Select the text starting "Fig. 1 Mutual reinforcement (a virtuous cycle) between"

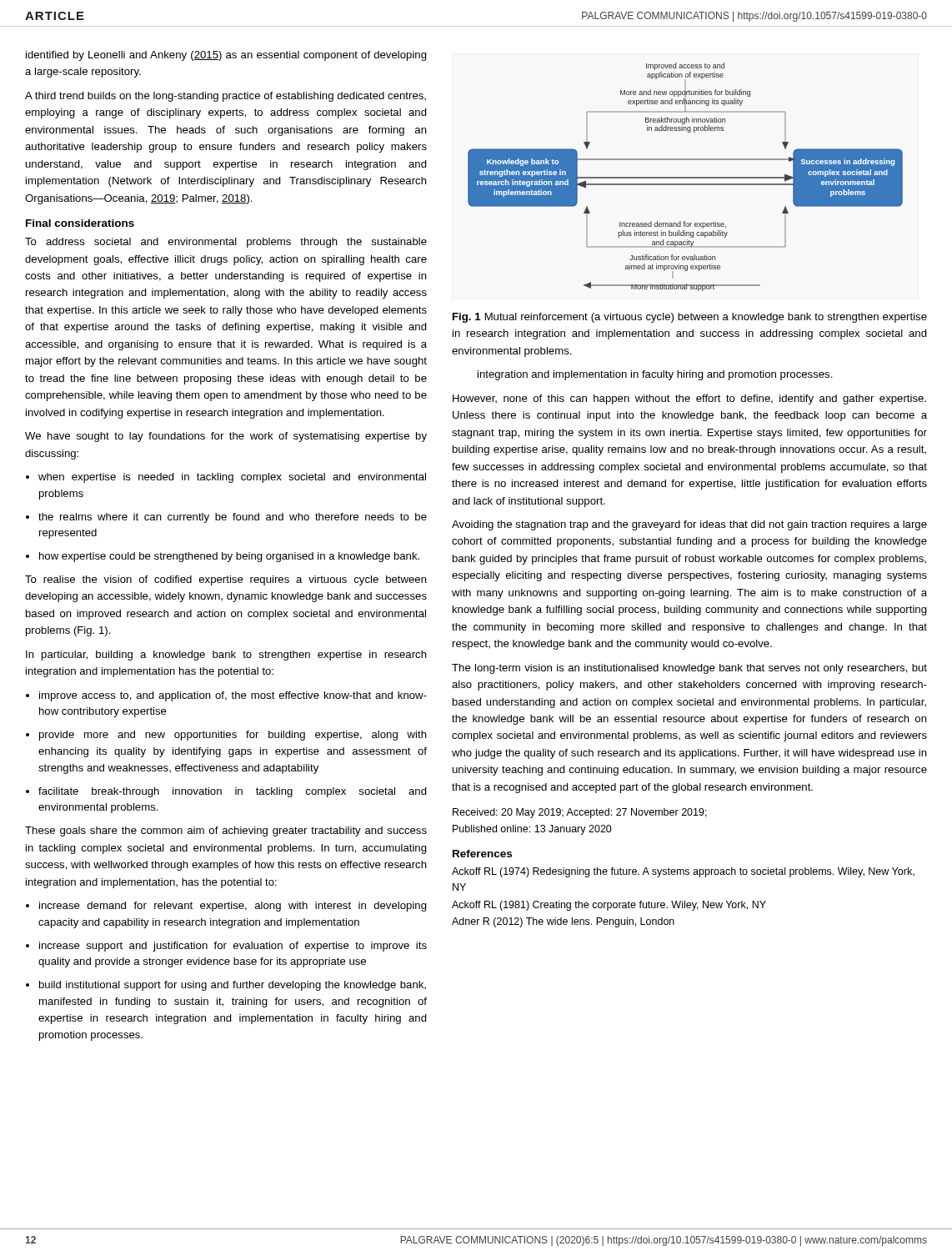(689, 334)
